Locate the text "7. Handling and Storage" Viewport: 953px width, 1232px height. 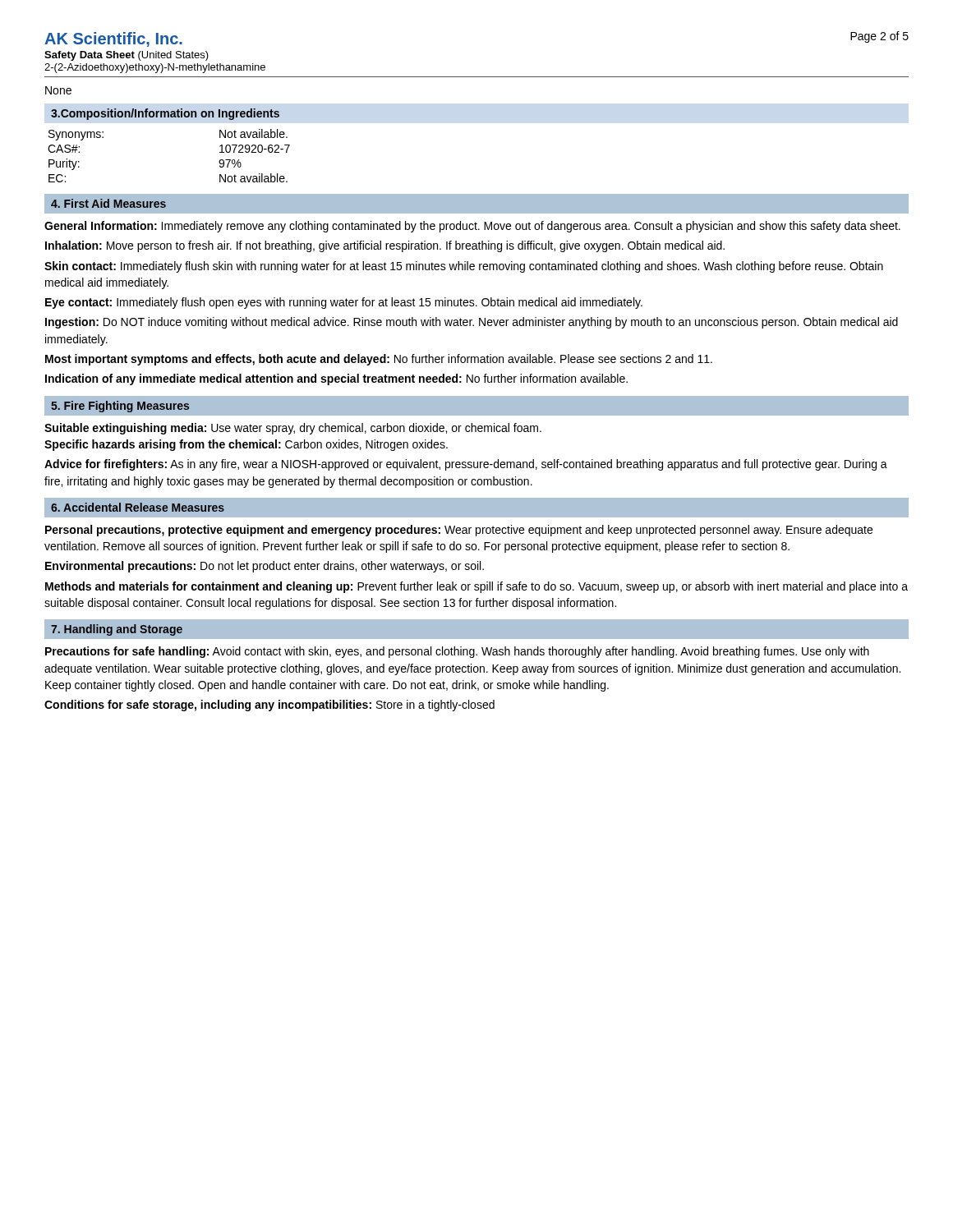tap(117, 629)
